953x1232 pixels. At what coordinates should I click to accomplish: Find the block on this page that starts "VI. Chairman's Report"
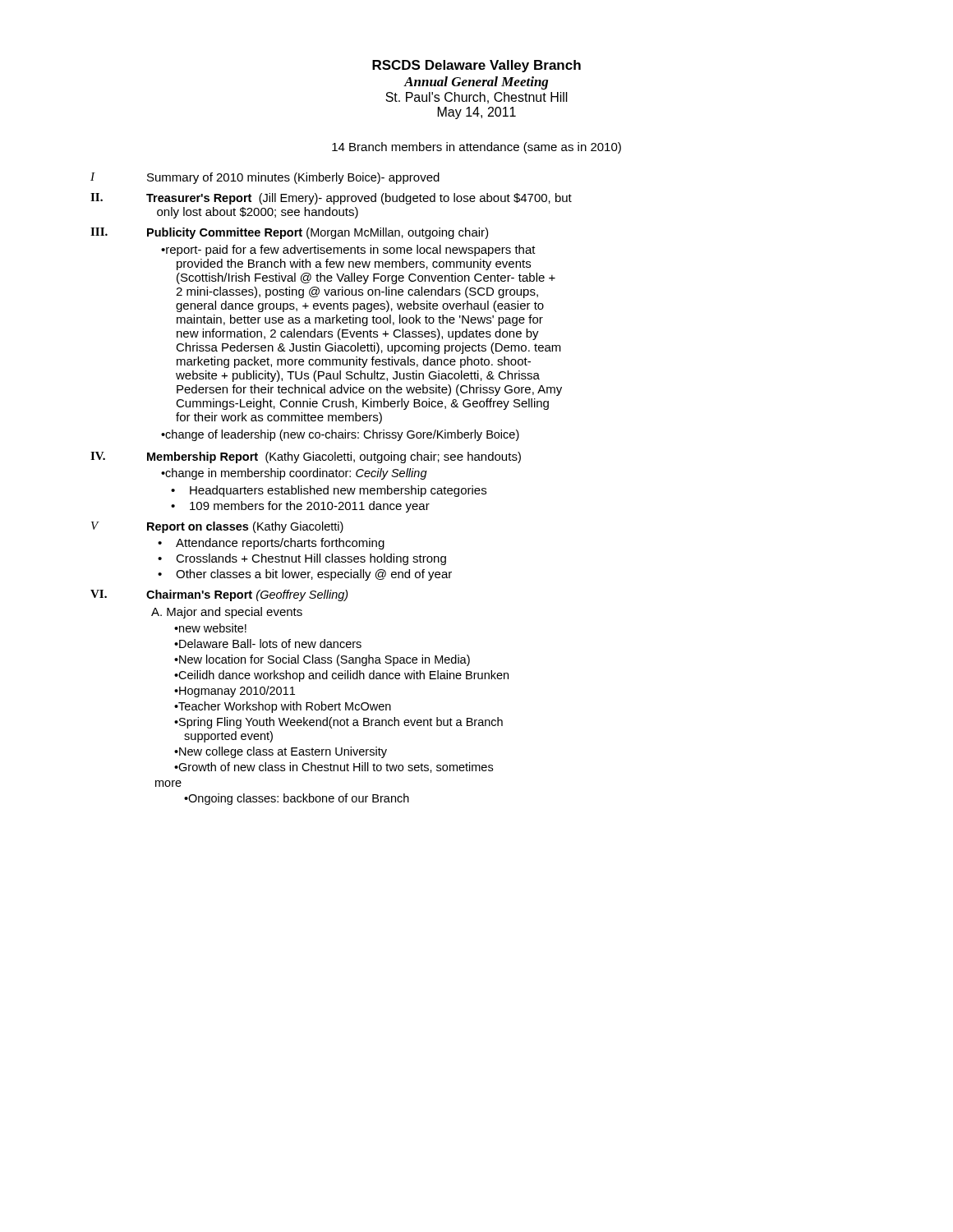(x=219, y=595)
